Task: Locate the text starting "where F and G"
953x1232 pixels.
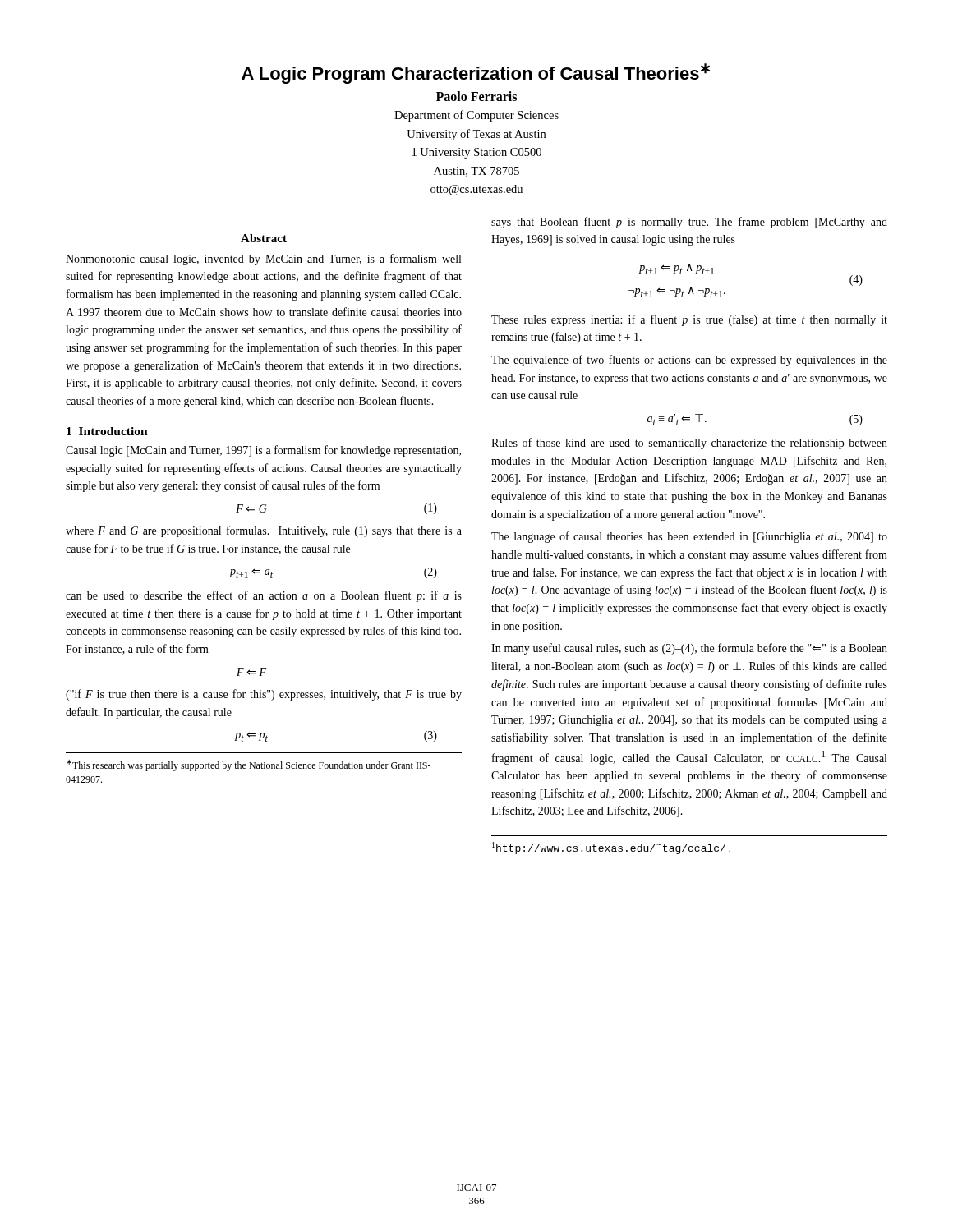Action: [x=264, y=540]
